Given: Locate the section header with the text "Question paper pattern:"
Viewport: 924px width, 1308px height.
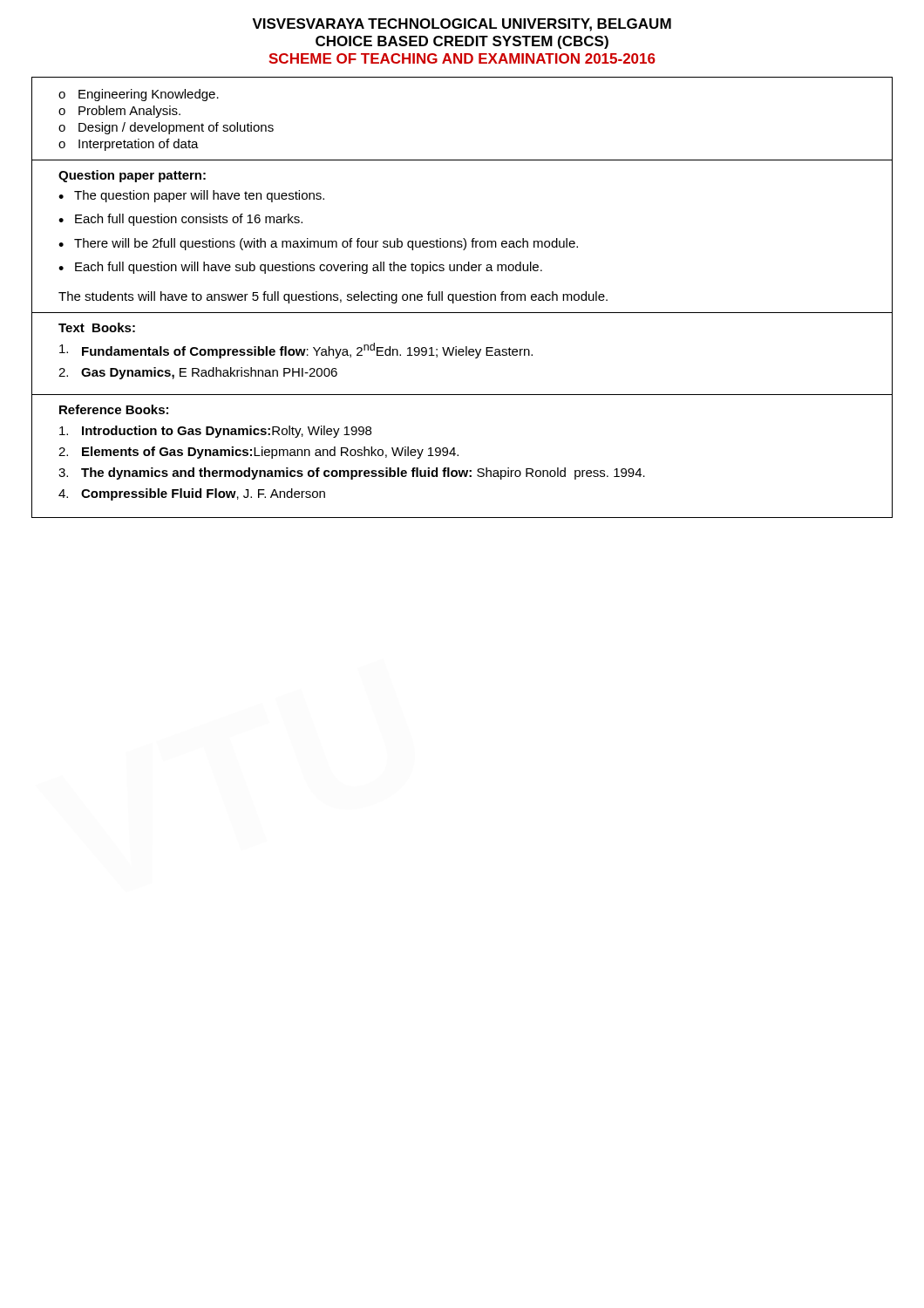Looking at the screenshot, I should 133,175.
